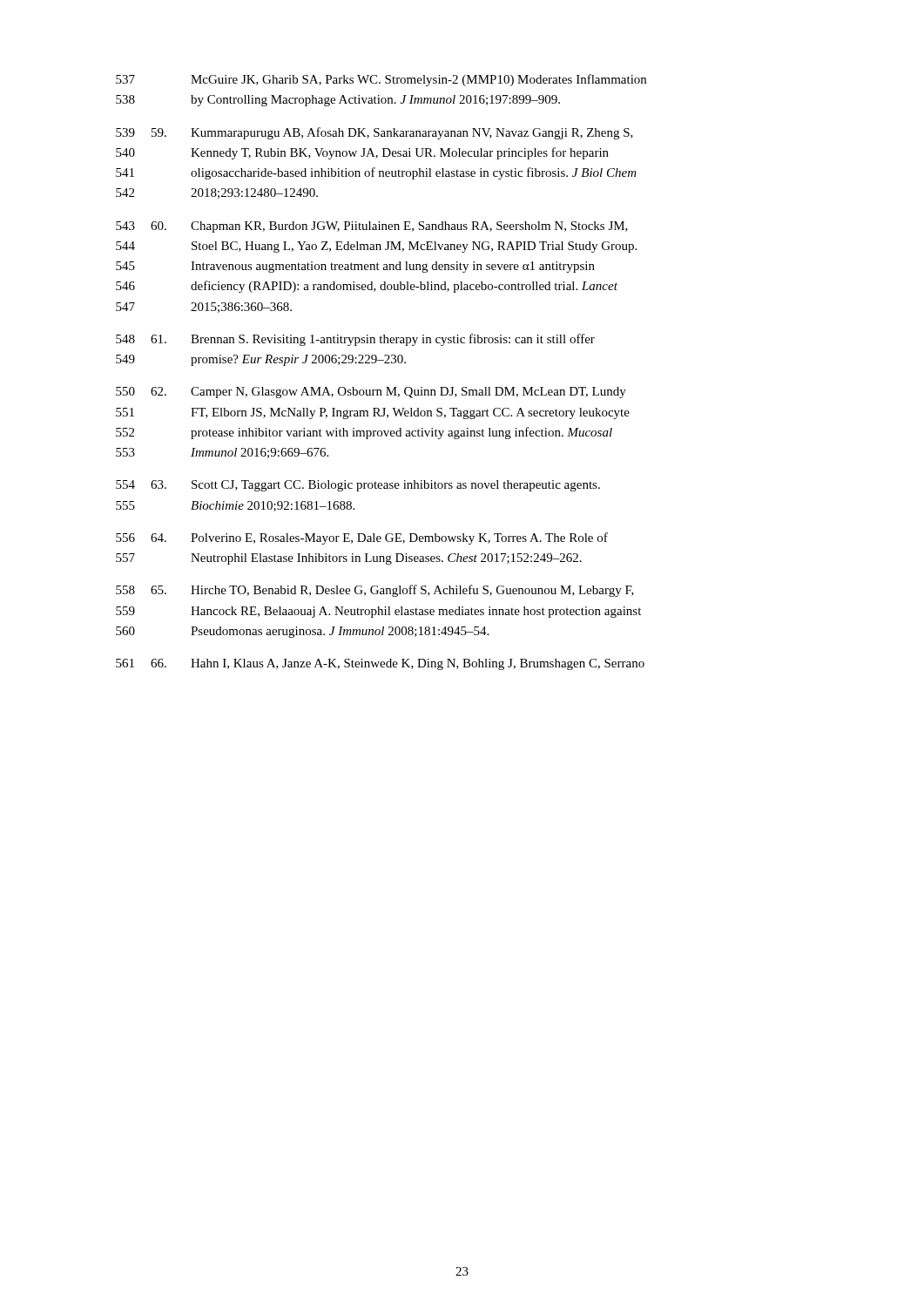Find the list item with the text "539 59. Kummarapurugu"

click(462, 133)
